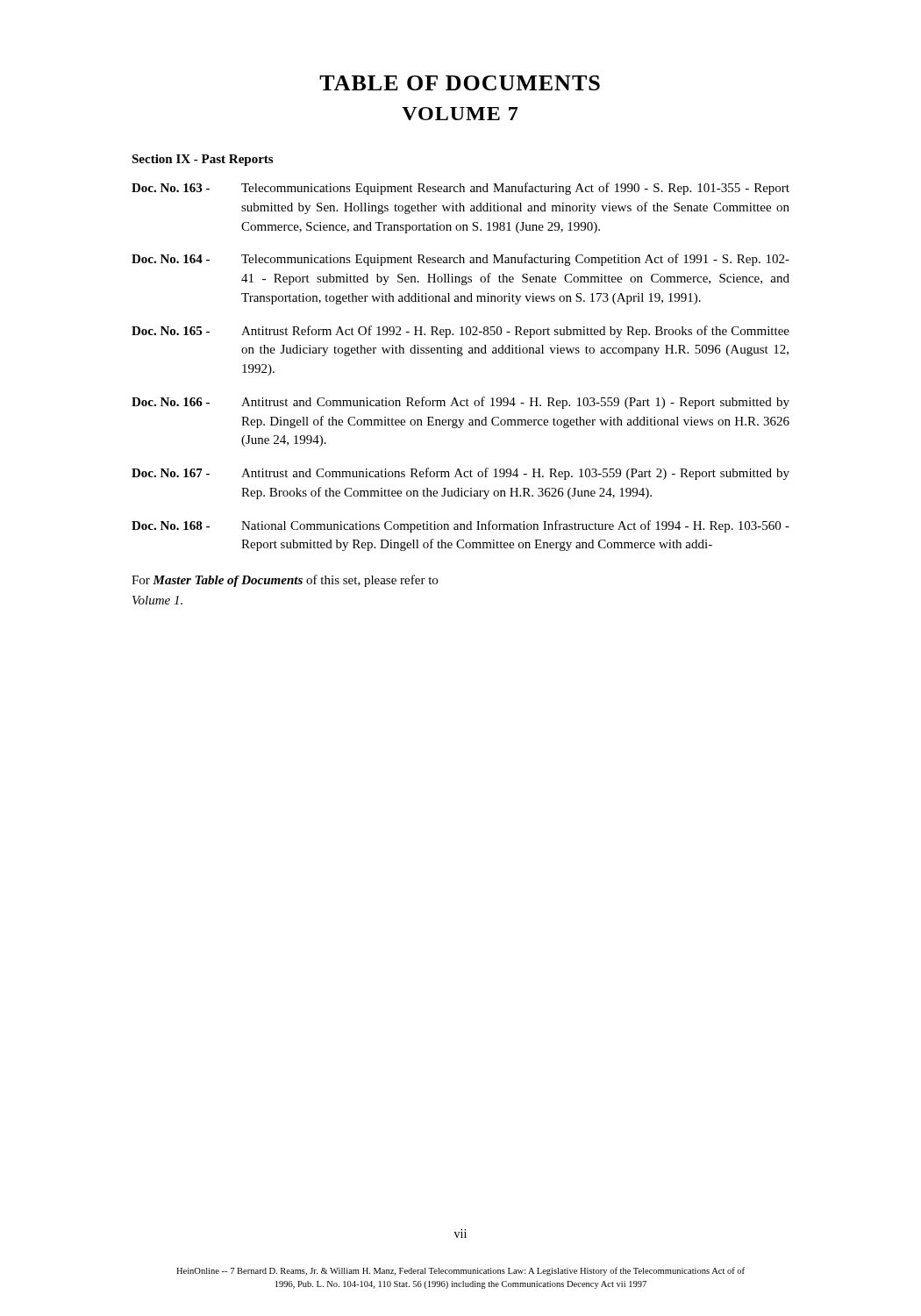Find the text block that reads "For Master Table of Documents of this"
Image resolution: width=921 pixels, height=1316 pixels.
(285, 590)
